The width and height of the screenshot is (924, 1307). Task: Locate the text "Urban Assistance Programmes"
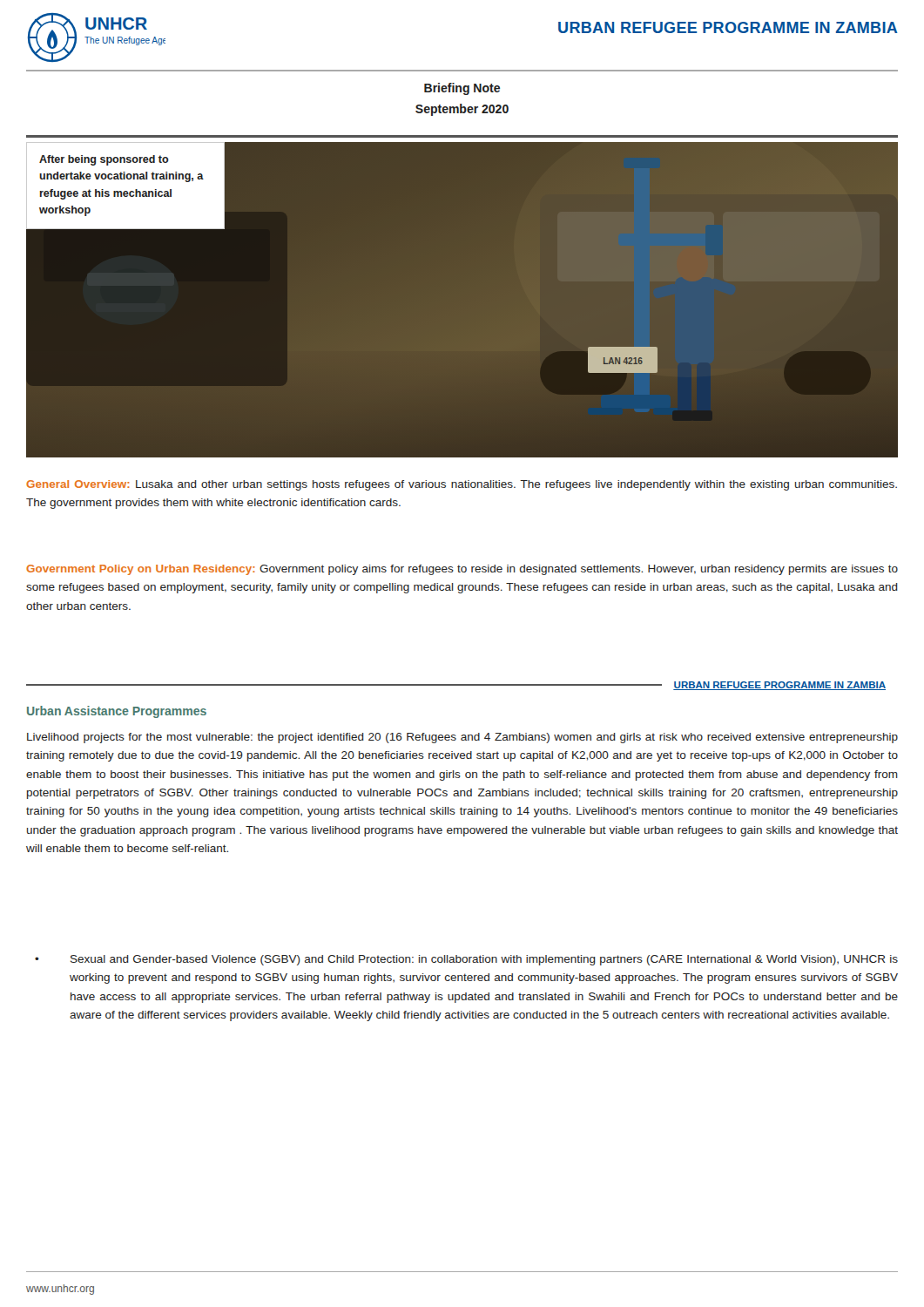click(116, 711)
